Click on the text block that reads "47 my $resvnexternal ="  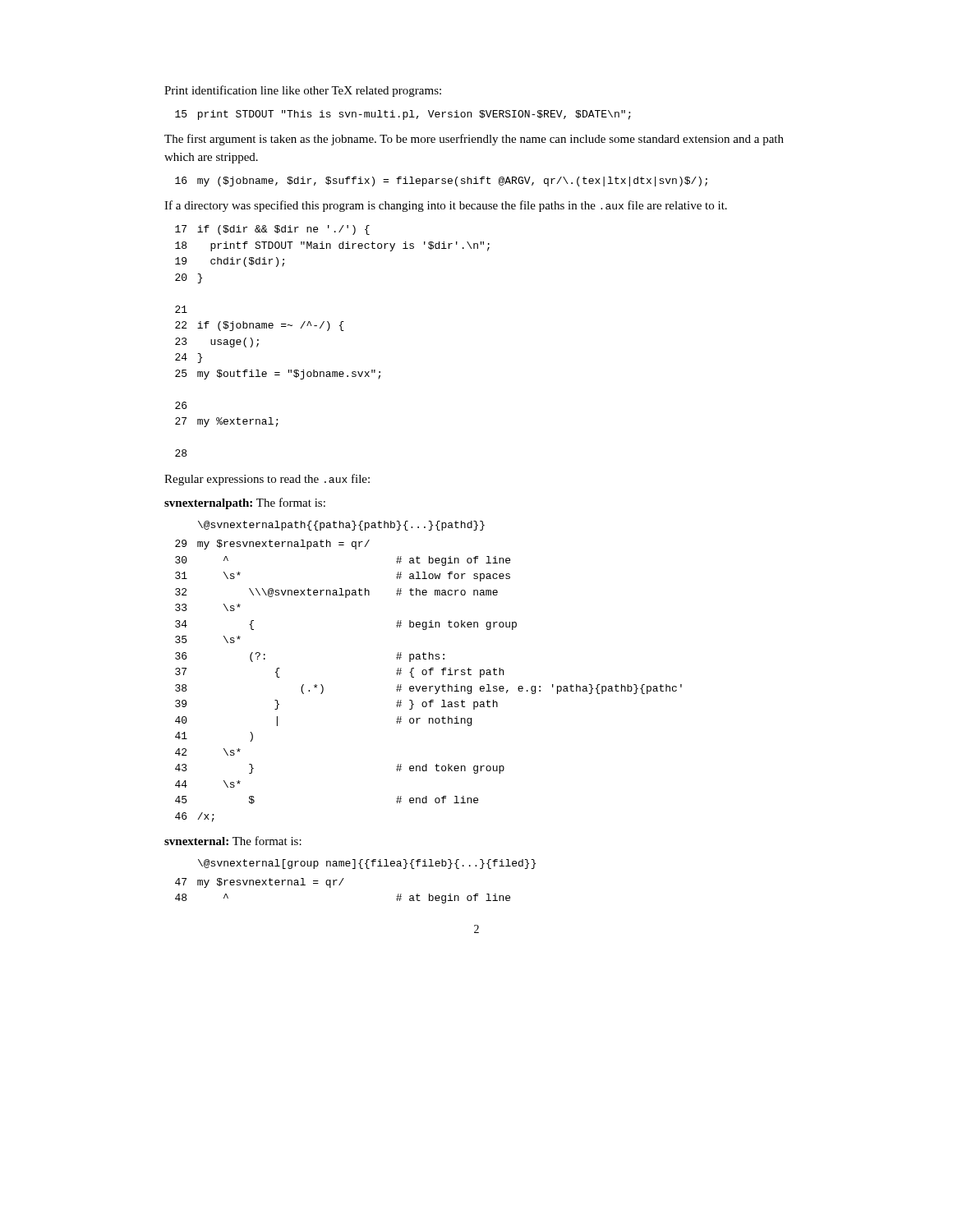pyautogui.click(x=476, y=891)
